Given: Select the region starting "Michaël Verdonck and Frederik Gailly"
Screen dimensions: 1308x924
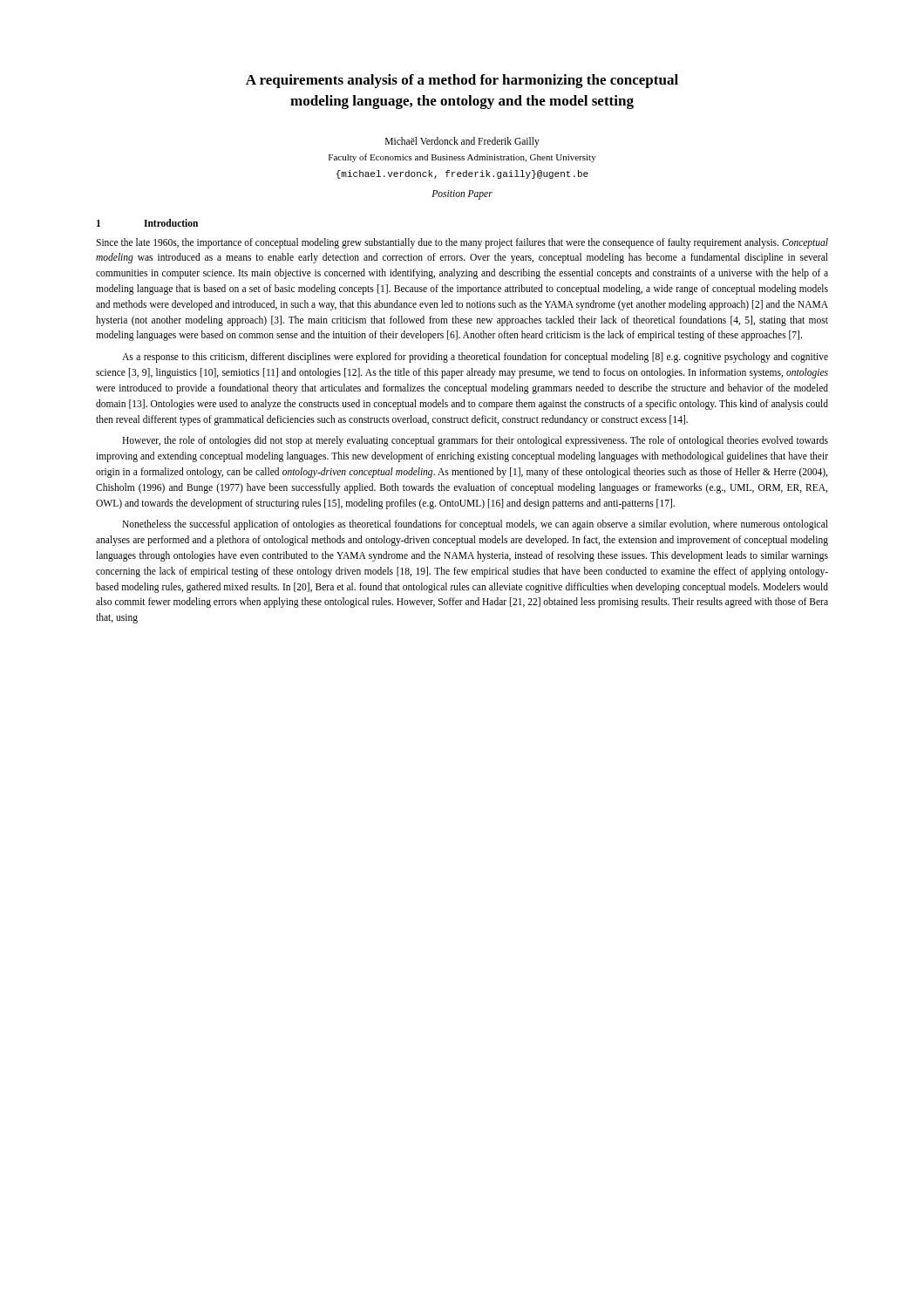Looking at the screenshot, I should coord(462,141).
